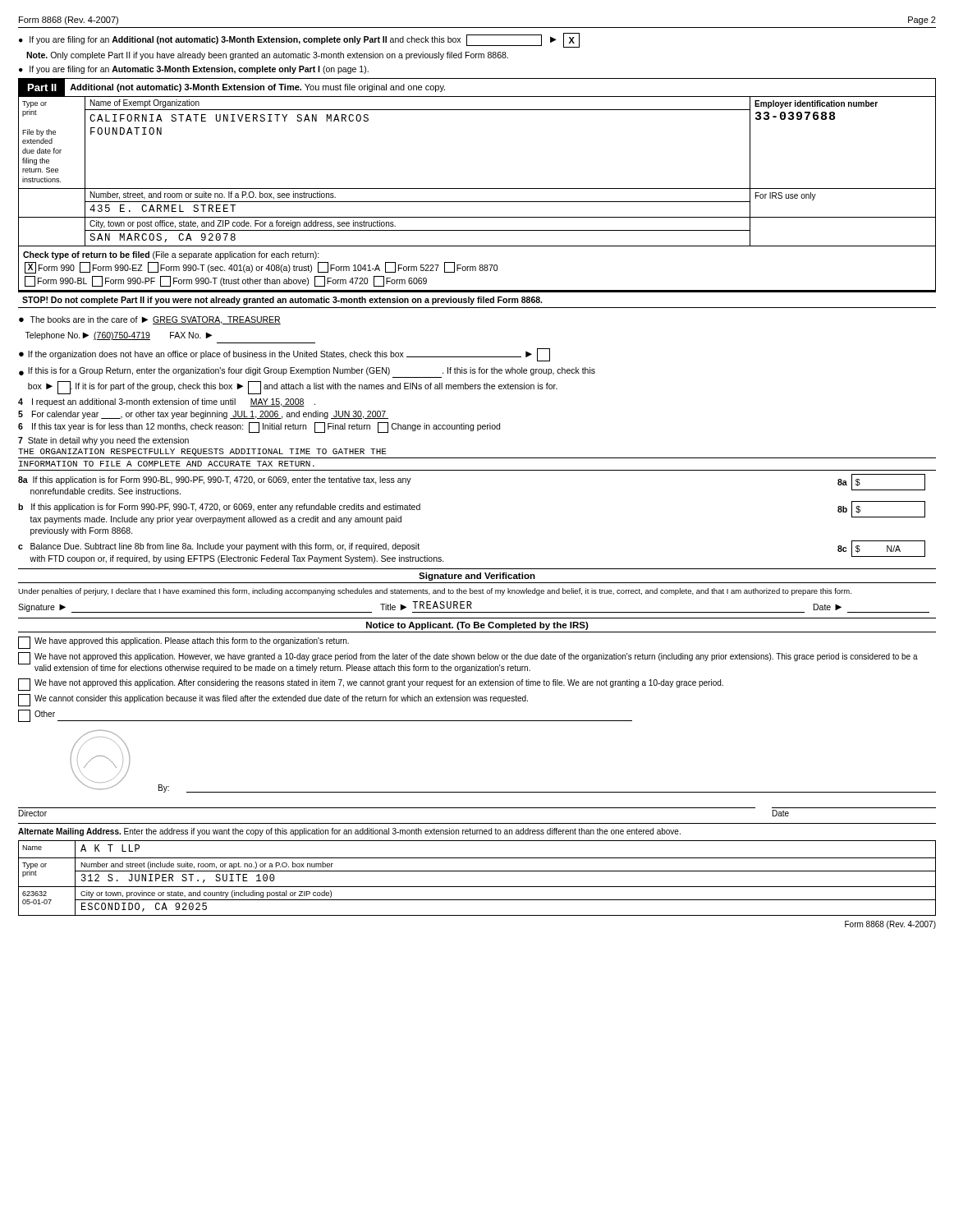Select the block starting "Signature and Verification"
The image size is (954, 1232).
pos(477,576)
